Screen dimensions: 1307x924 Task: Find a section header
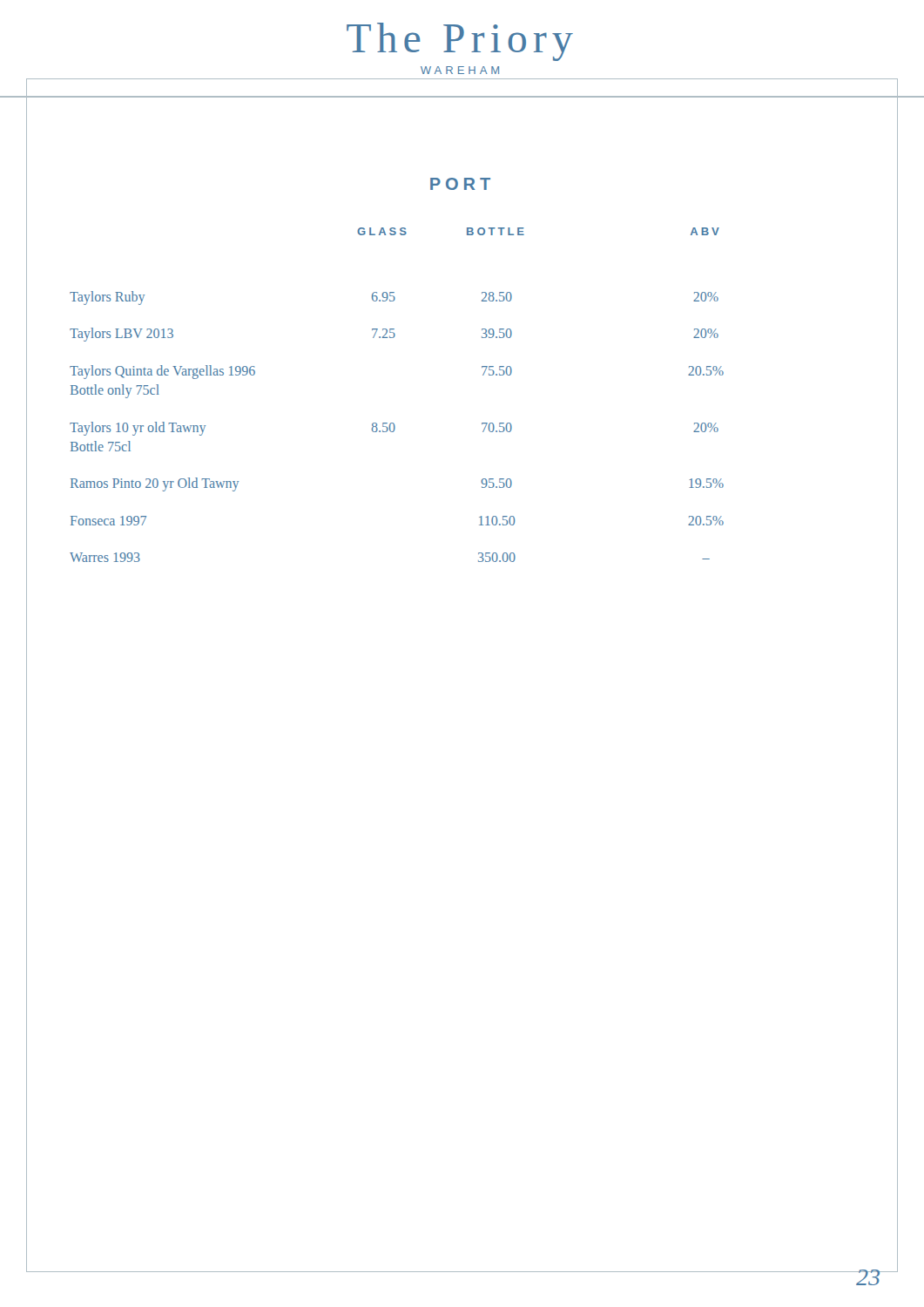(462, 184)
